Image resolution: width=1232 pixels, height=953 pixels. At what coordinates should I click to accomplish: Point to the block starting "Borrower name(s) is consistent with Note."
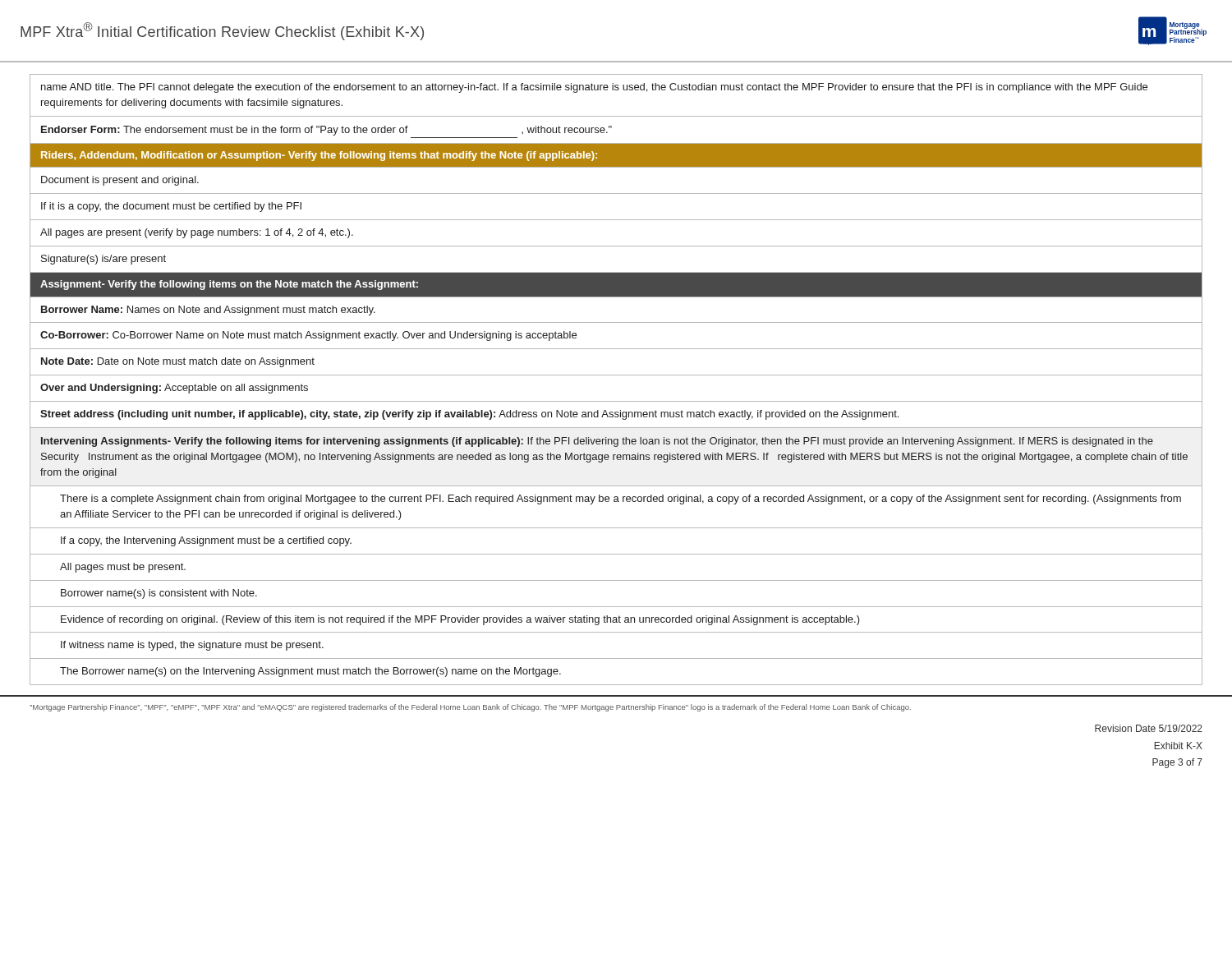click(x=159, y=593)
